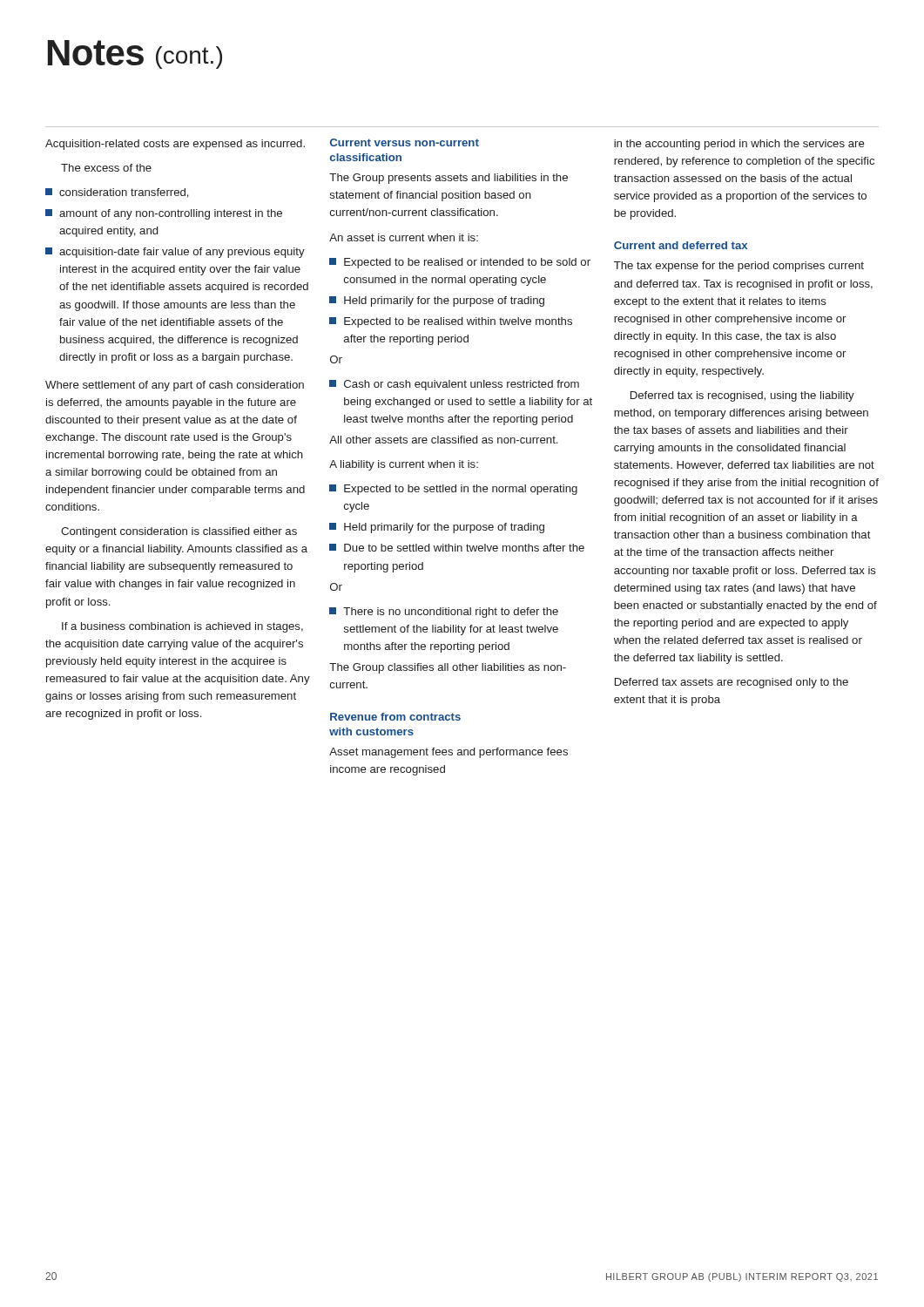The image size is (924, 1307).
Task: Find the element starting "consideration transferred,"
Action: click(178, 193)
